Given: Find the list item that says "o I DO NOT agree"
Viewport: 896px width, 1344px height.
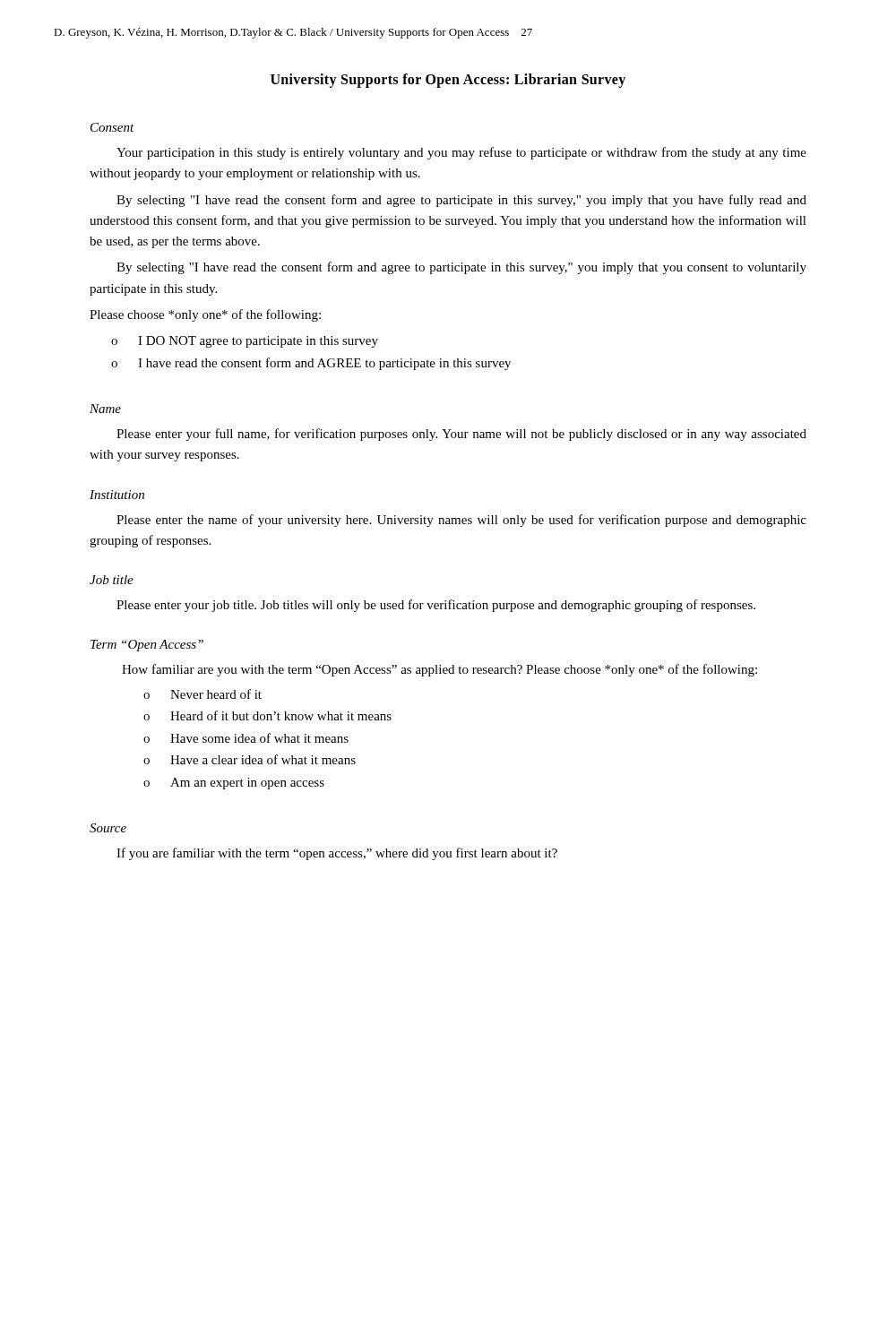Looking at the screenshot, I should point(245,341).
